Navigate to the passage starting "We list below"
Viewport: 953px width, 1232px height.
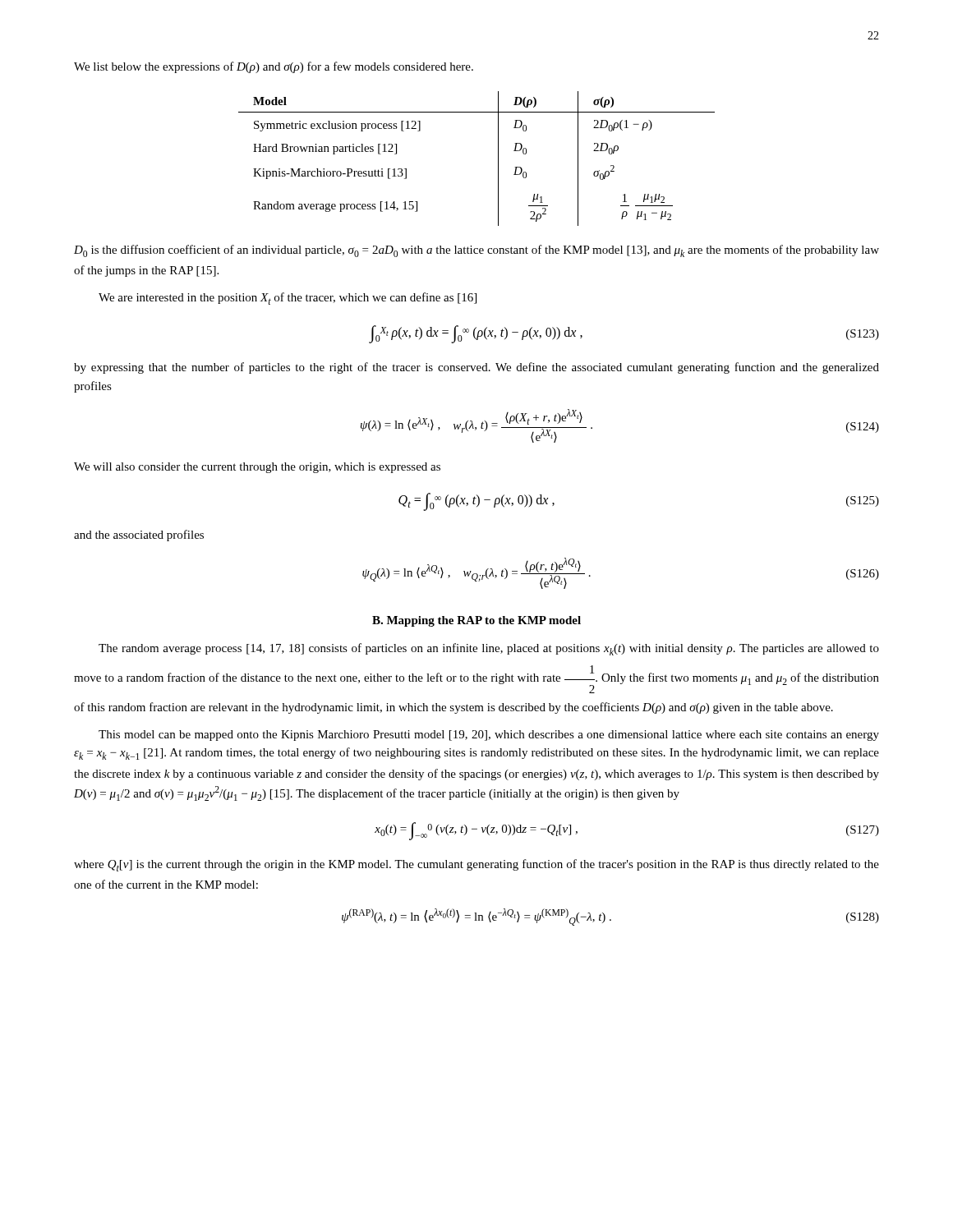(x=476, y=67)
